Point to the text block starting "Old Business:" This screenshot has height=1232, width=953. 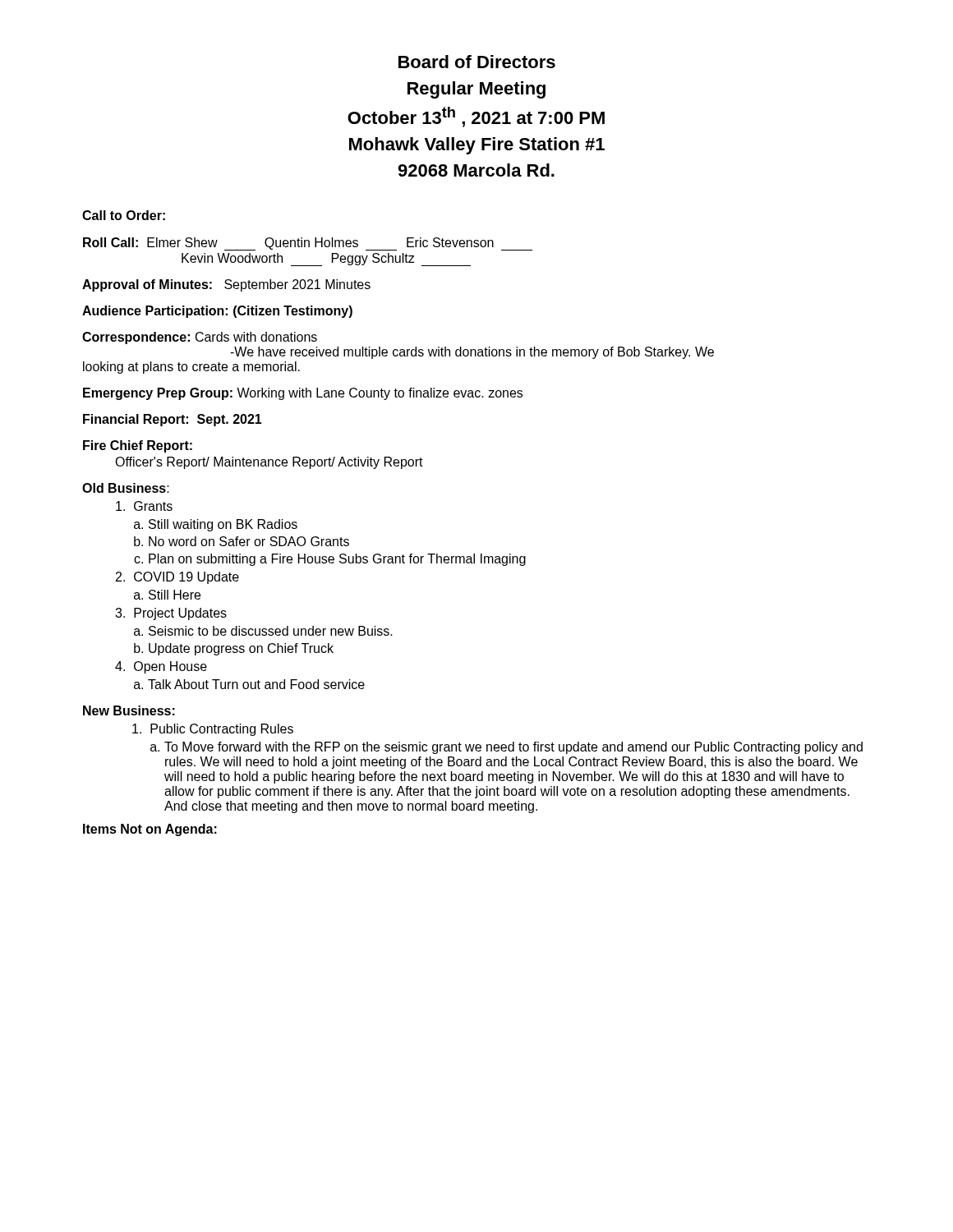(x=126, y=488)
